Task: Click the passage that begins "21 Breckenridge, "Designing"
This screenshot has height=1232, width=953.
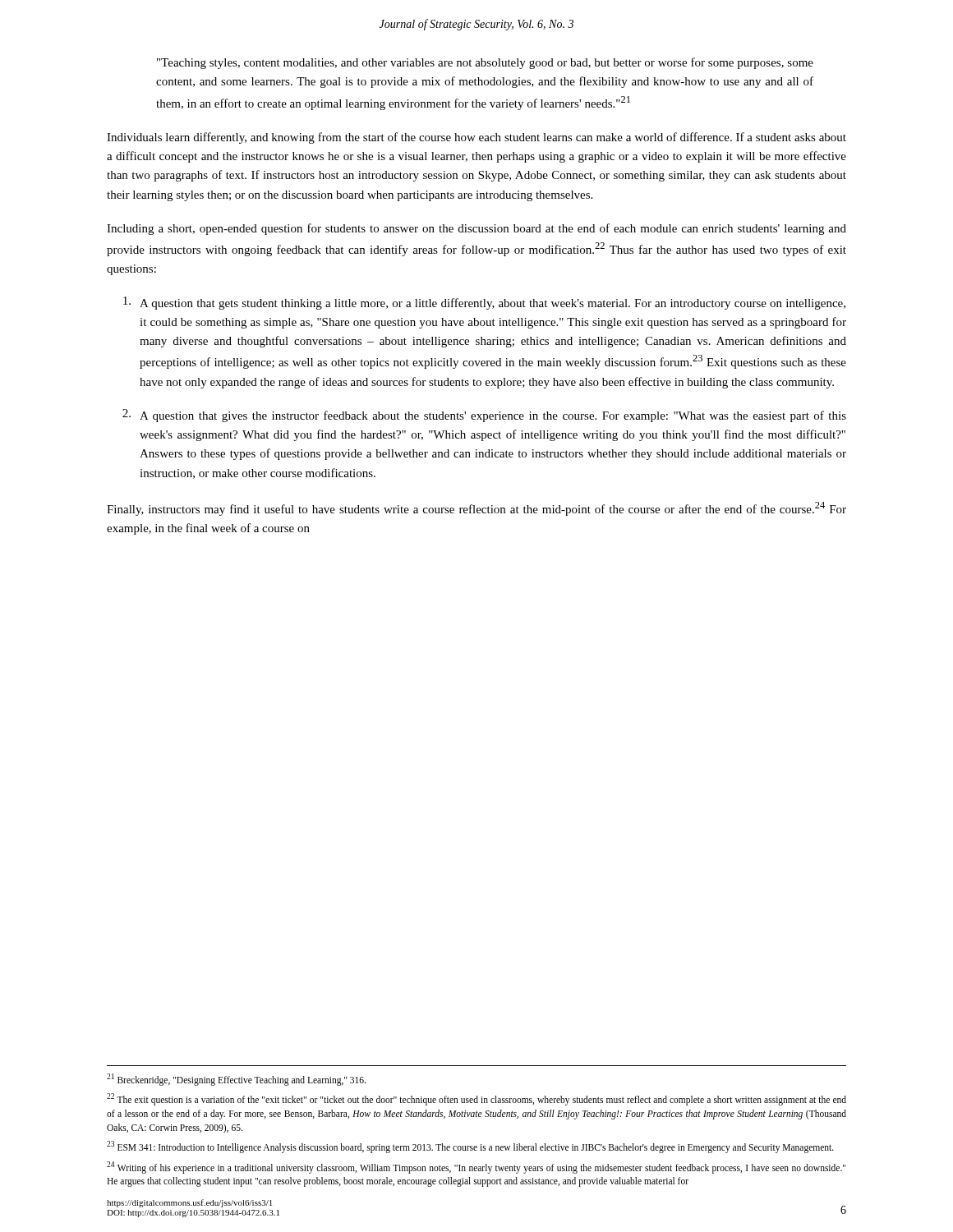Action: [x=237, y=1078]
